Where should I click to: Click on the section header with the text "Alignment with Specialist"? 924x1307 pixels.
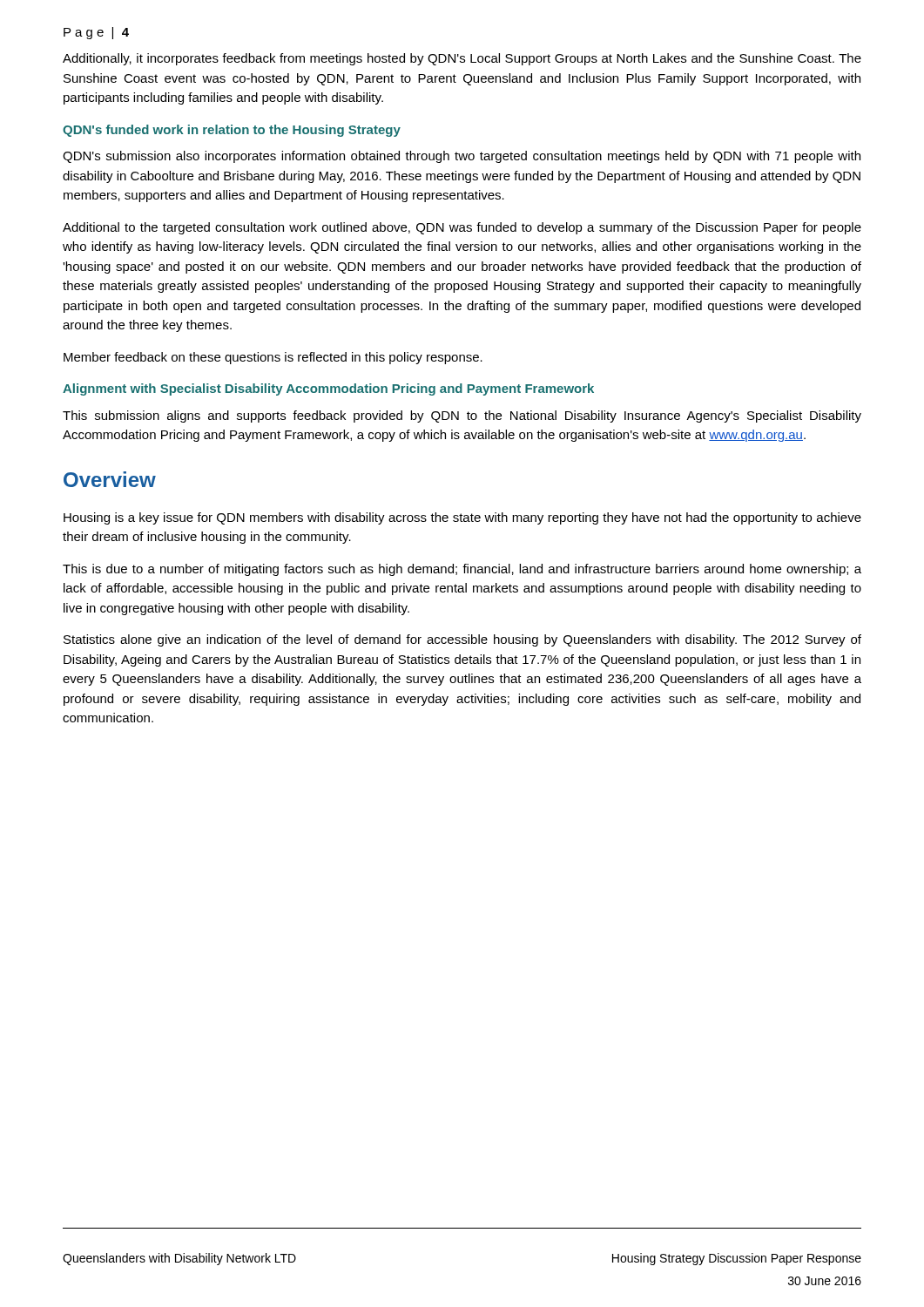click(462, 389)
